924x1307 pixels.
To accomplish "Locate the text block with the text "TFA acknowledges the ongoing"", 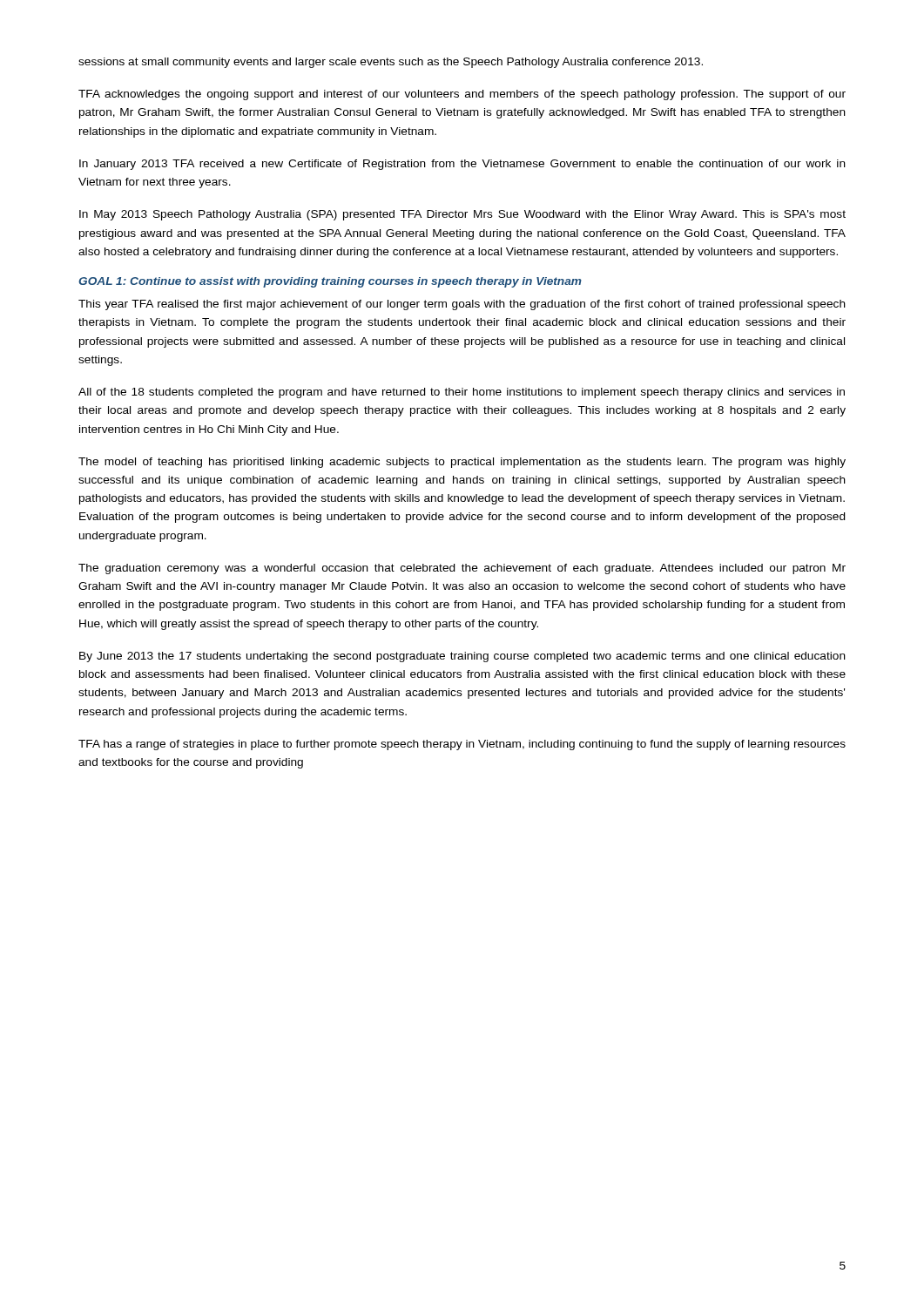I will click(462, 112).
